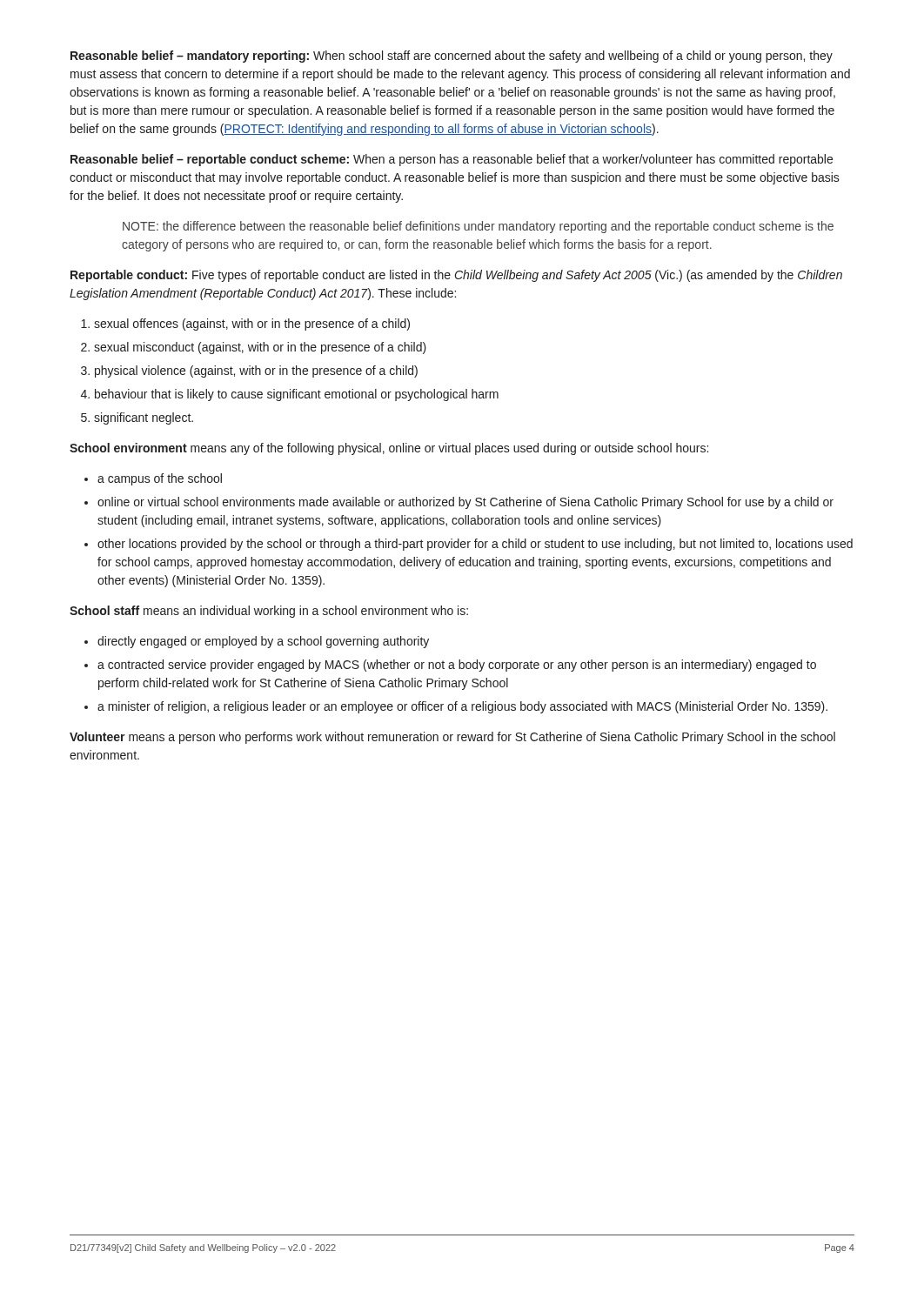Point to the block beginning "other locations provided by the school"
This screenshot has height=1305, width=924.
coord(476,562)
